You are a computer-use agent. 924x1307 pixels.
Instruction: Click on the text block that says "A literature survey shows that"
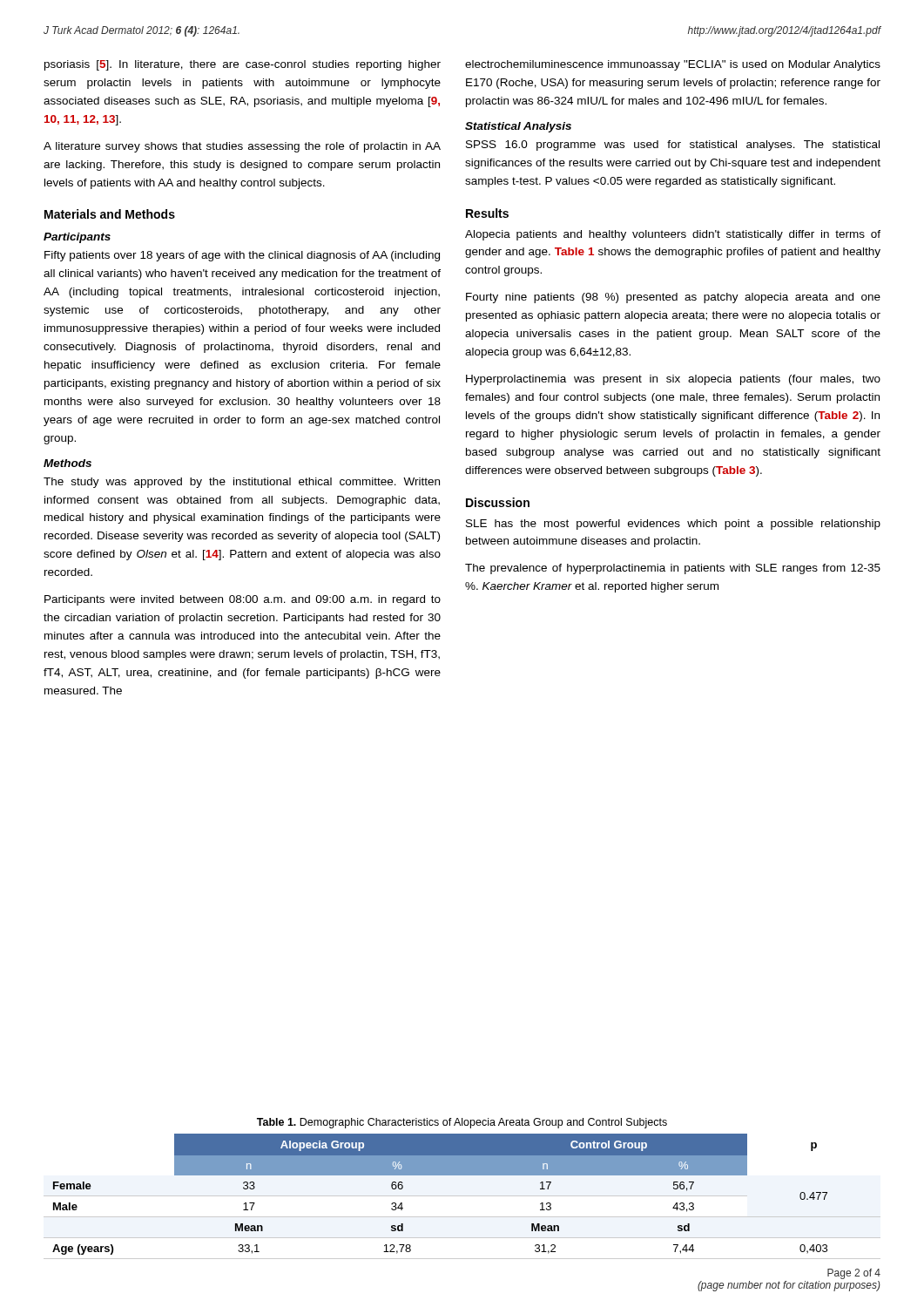(x=242, y=165)
